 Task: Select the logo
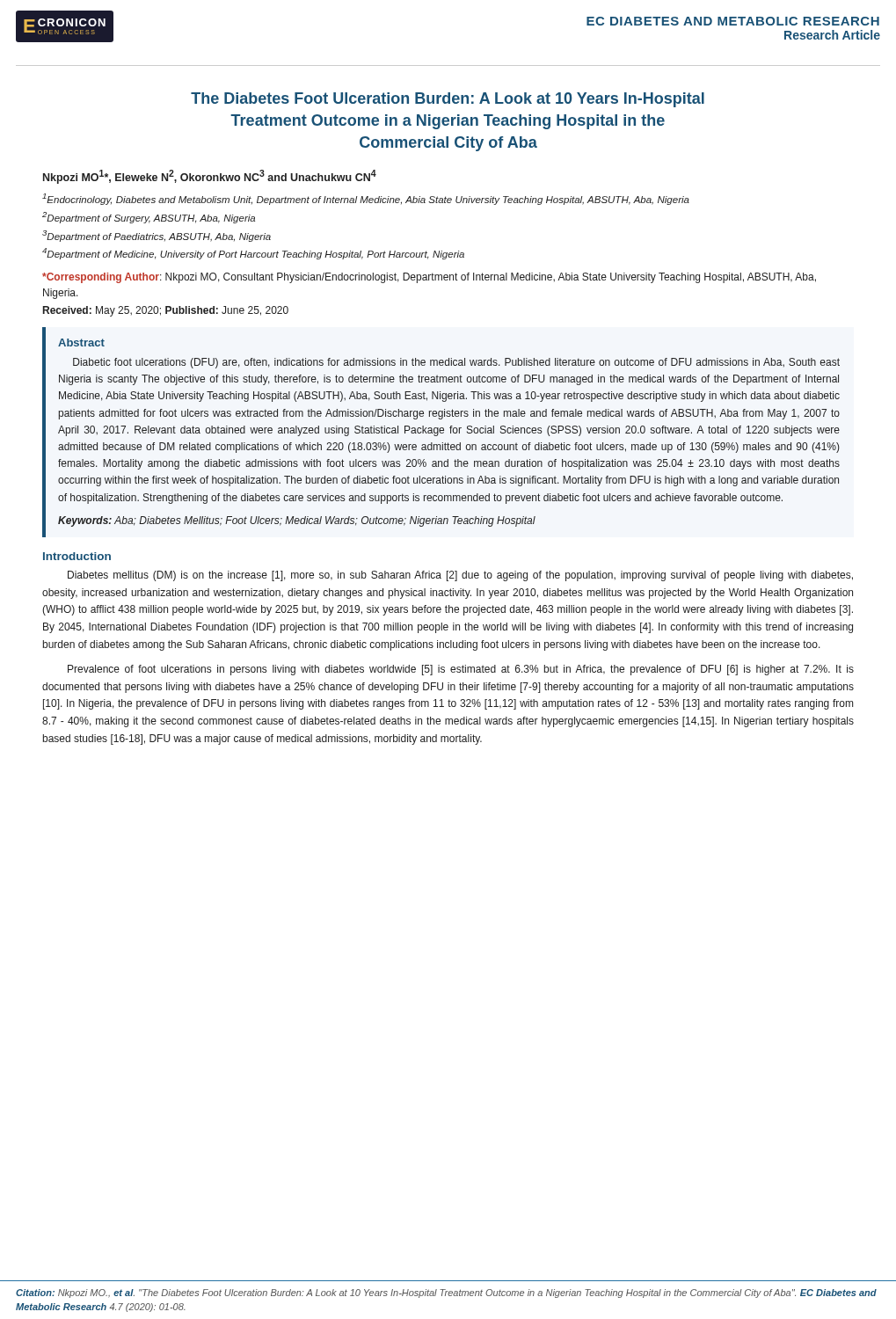[86, 26]
